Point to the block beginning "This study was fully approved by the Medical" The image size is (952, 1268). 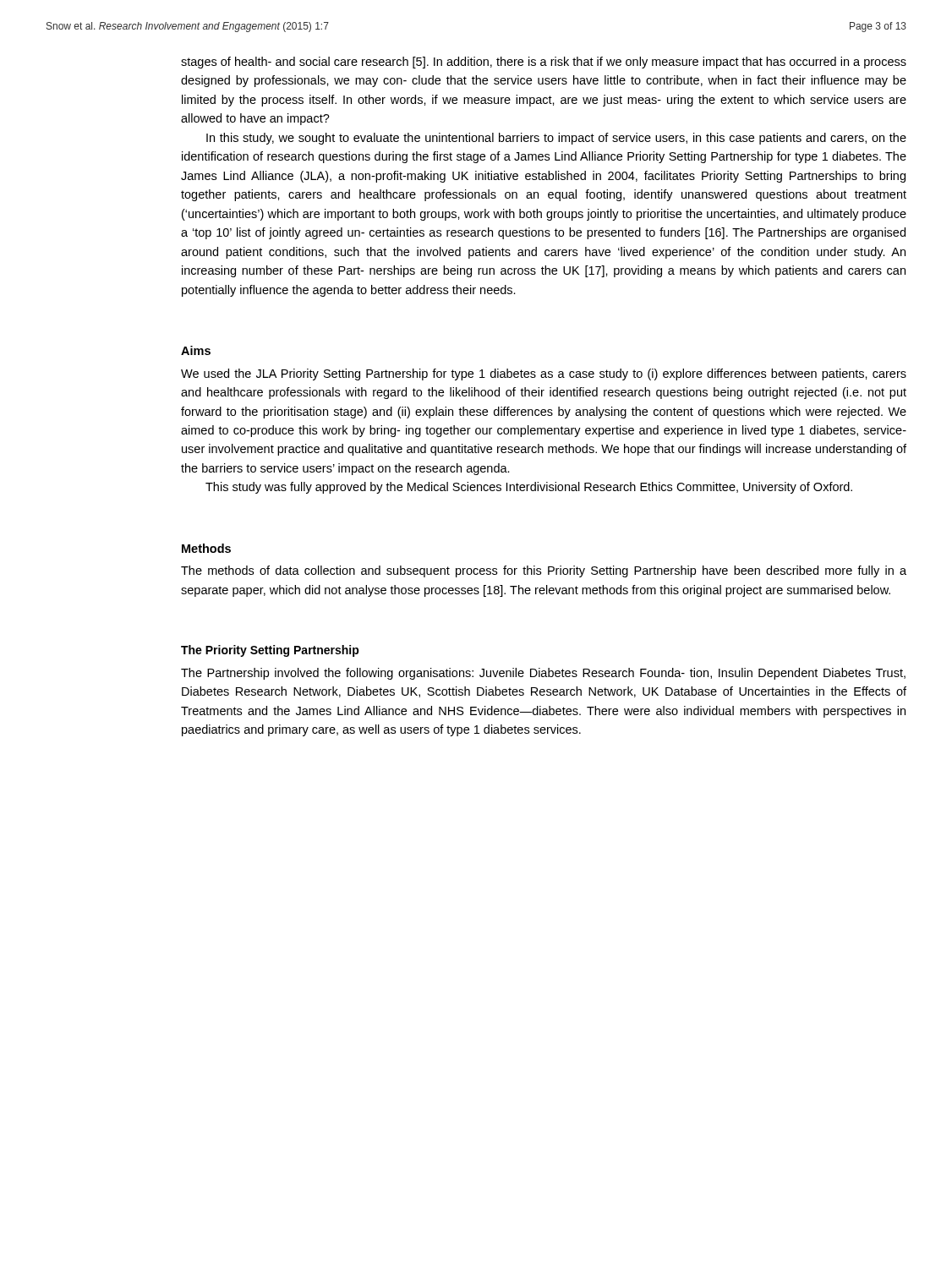click(544, 487)
